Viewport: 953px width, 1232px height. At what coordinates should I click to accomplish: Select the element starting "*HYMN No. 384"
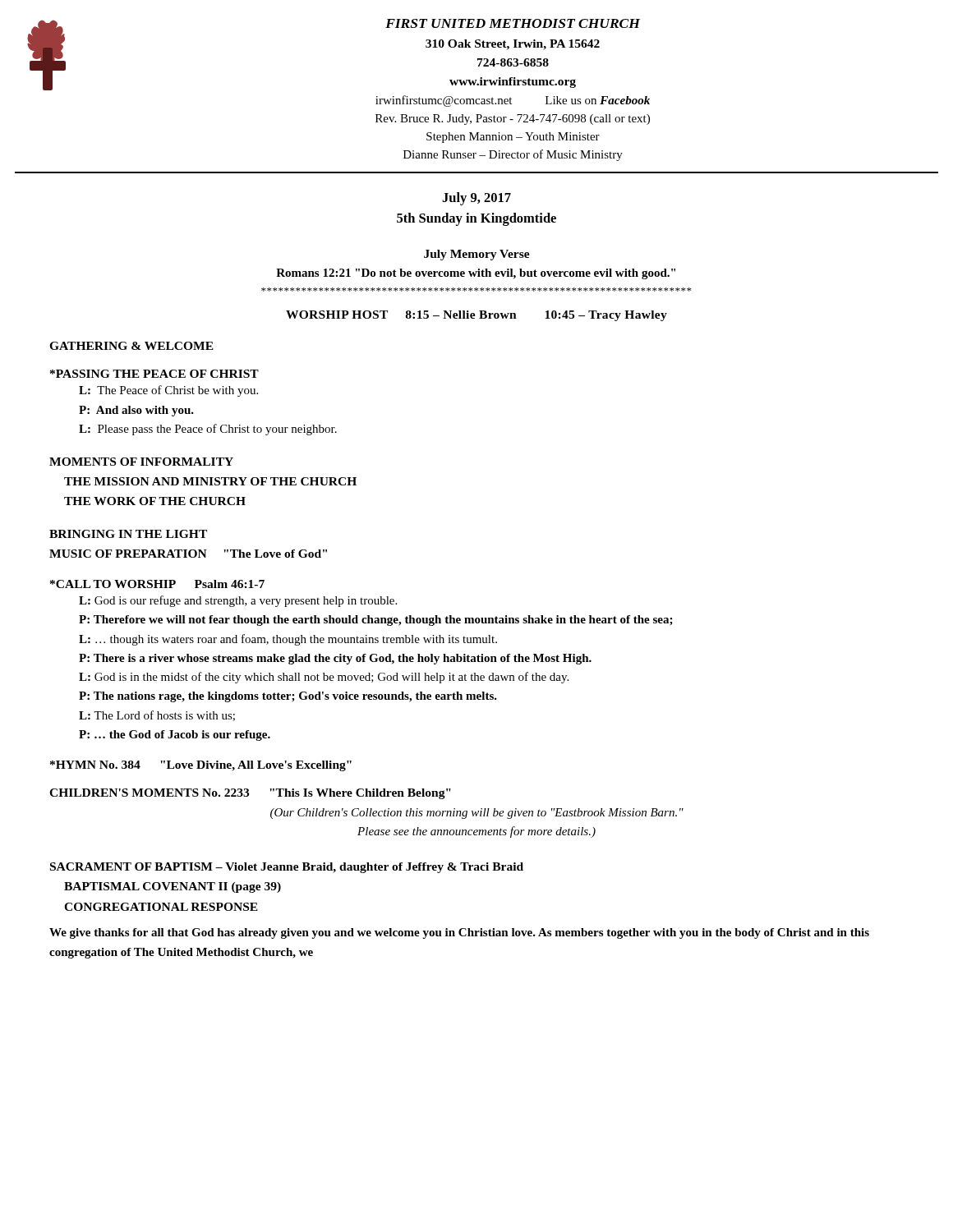(x=201, y=764)
